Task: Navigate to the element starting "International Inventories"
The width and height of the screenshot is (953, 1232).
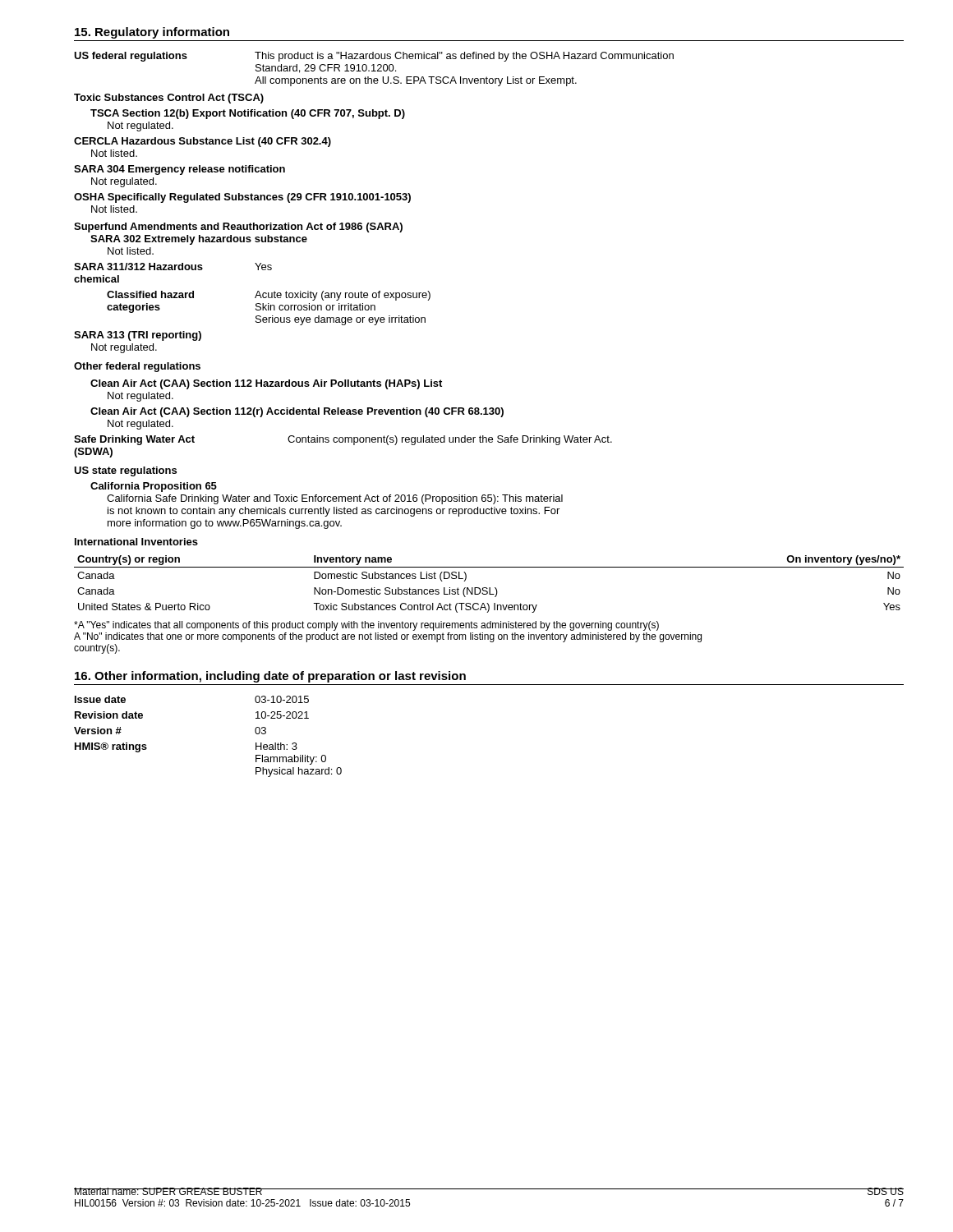Action: (x=136, y=542)
